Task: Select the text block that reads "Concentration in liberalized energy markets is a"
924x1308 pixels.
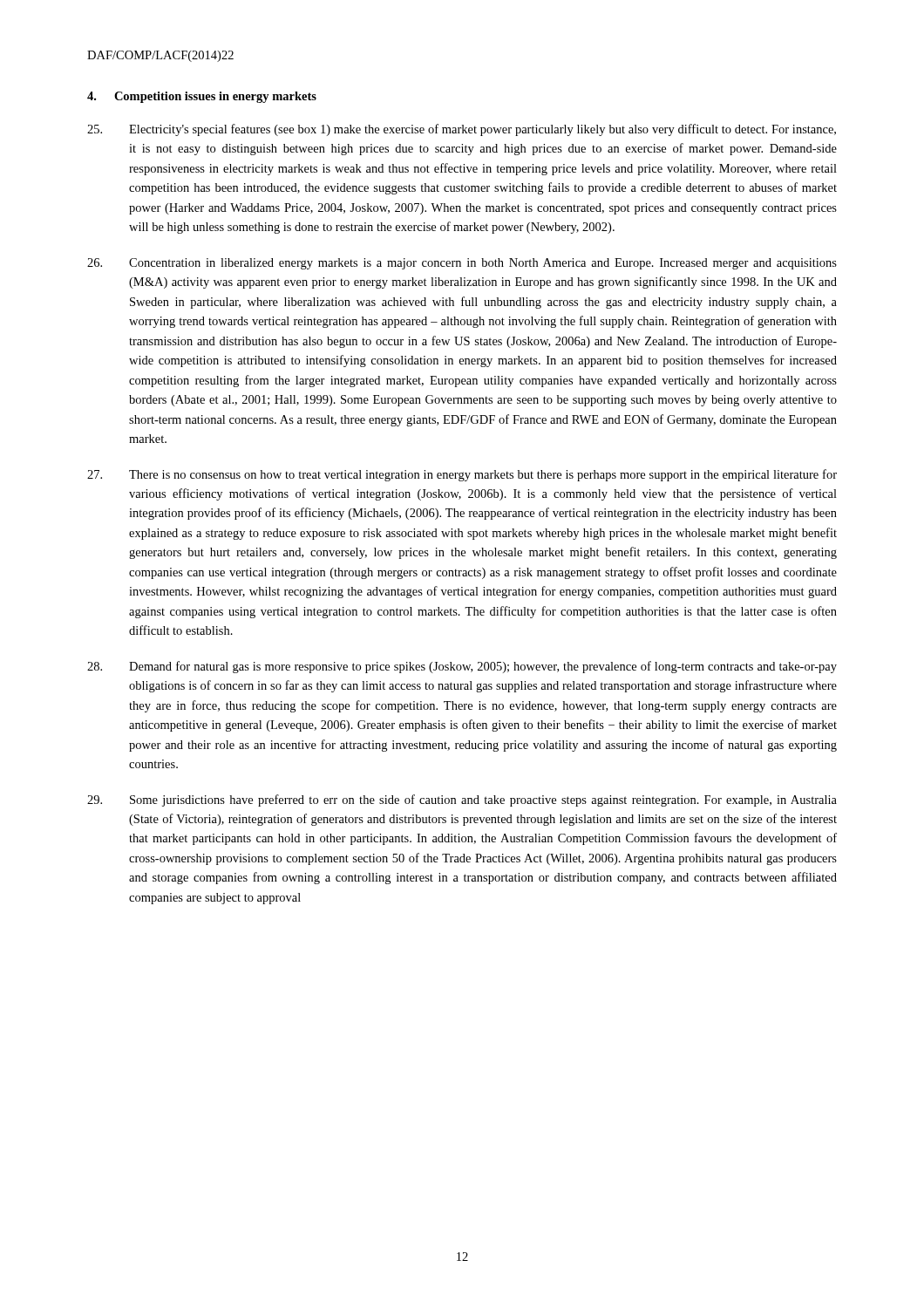Action: (462, 351)
